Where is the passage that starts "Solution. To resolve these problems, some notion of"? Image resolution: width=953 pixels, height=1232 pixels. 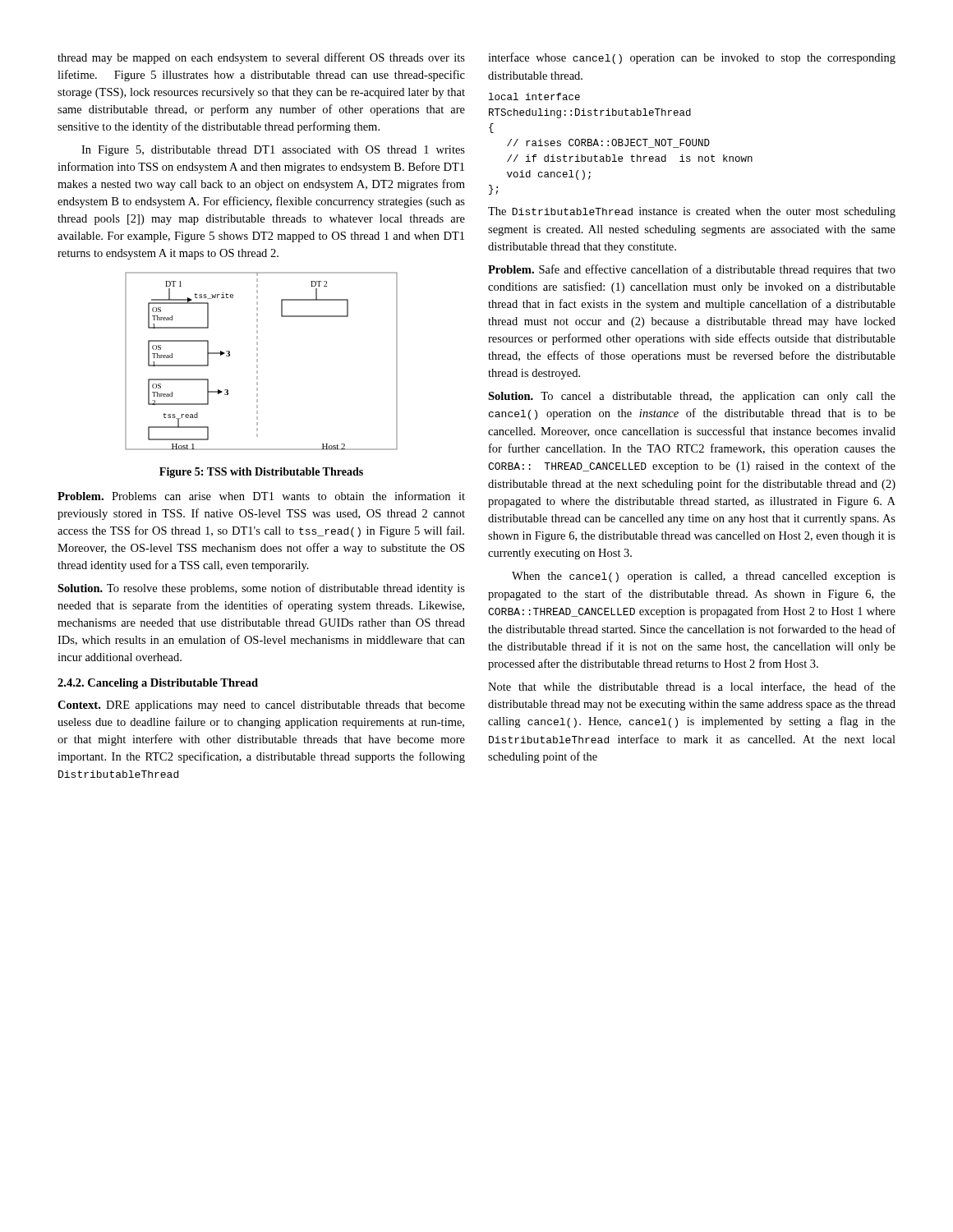261,623
